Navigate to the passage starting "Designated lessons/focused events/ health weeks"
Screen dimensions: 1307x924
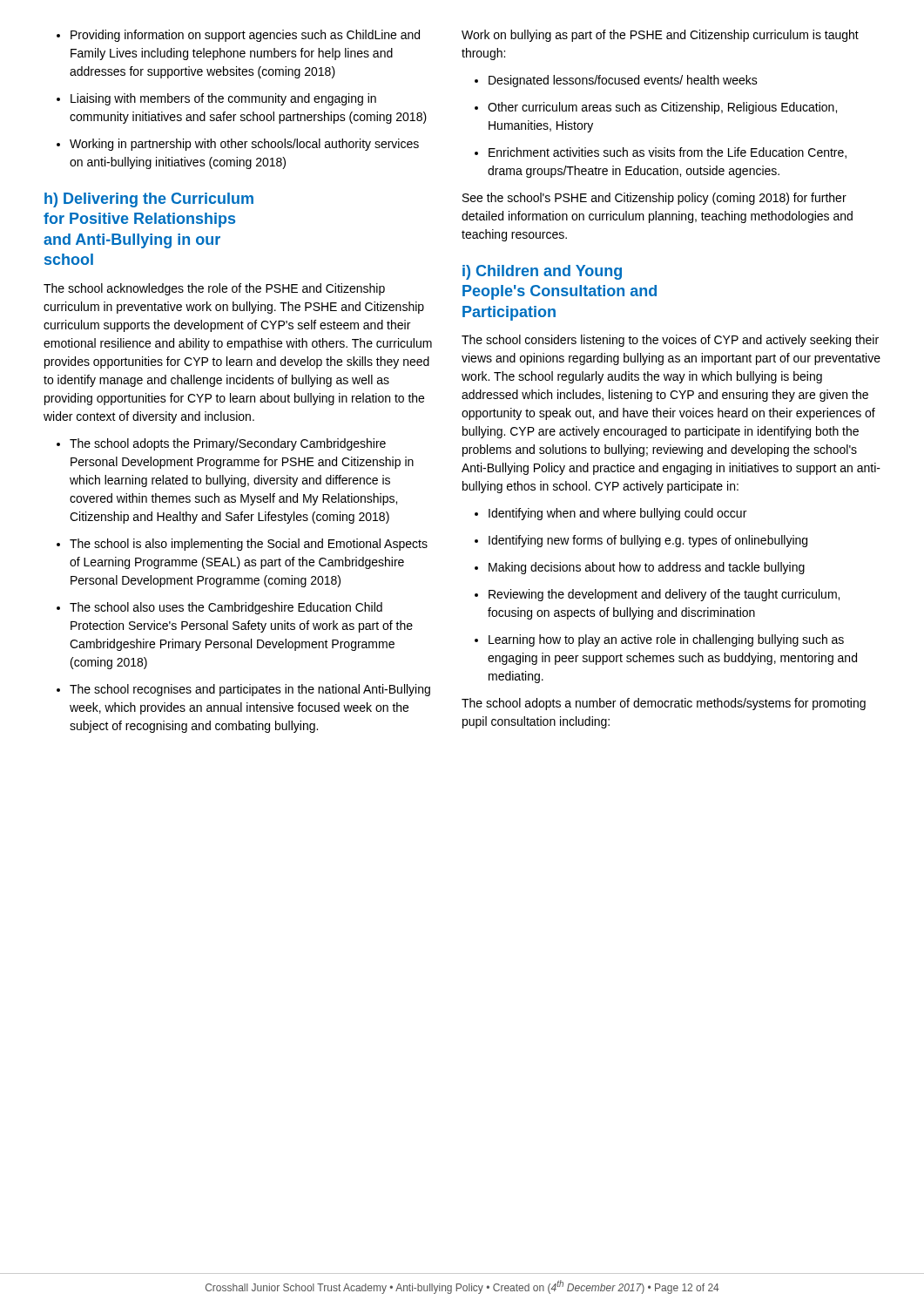tap(671, 81)
